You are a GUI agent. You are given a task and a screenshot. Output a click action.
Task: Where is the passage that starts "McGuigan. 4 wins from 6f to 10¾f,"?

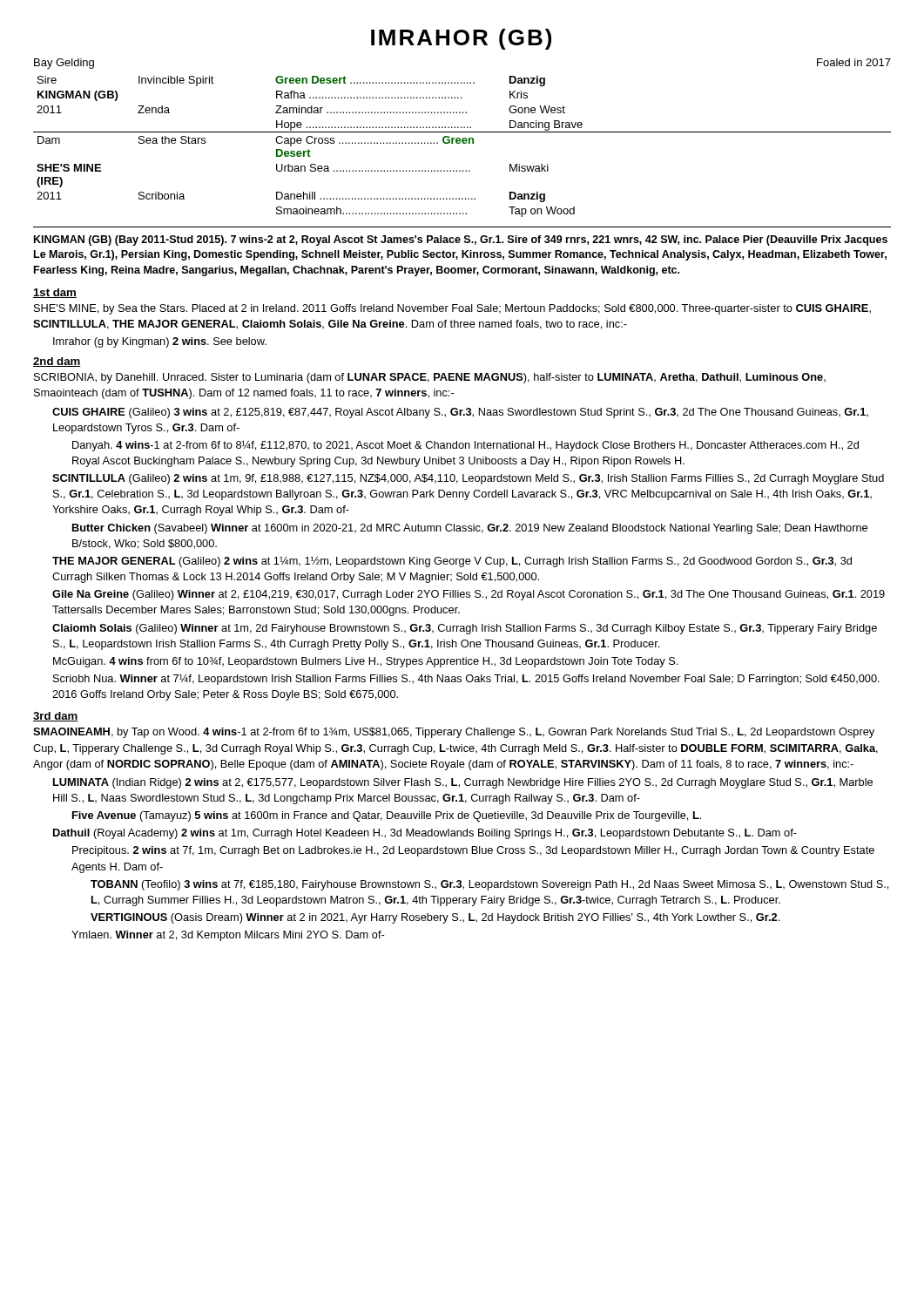(x=472, y=661)
